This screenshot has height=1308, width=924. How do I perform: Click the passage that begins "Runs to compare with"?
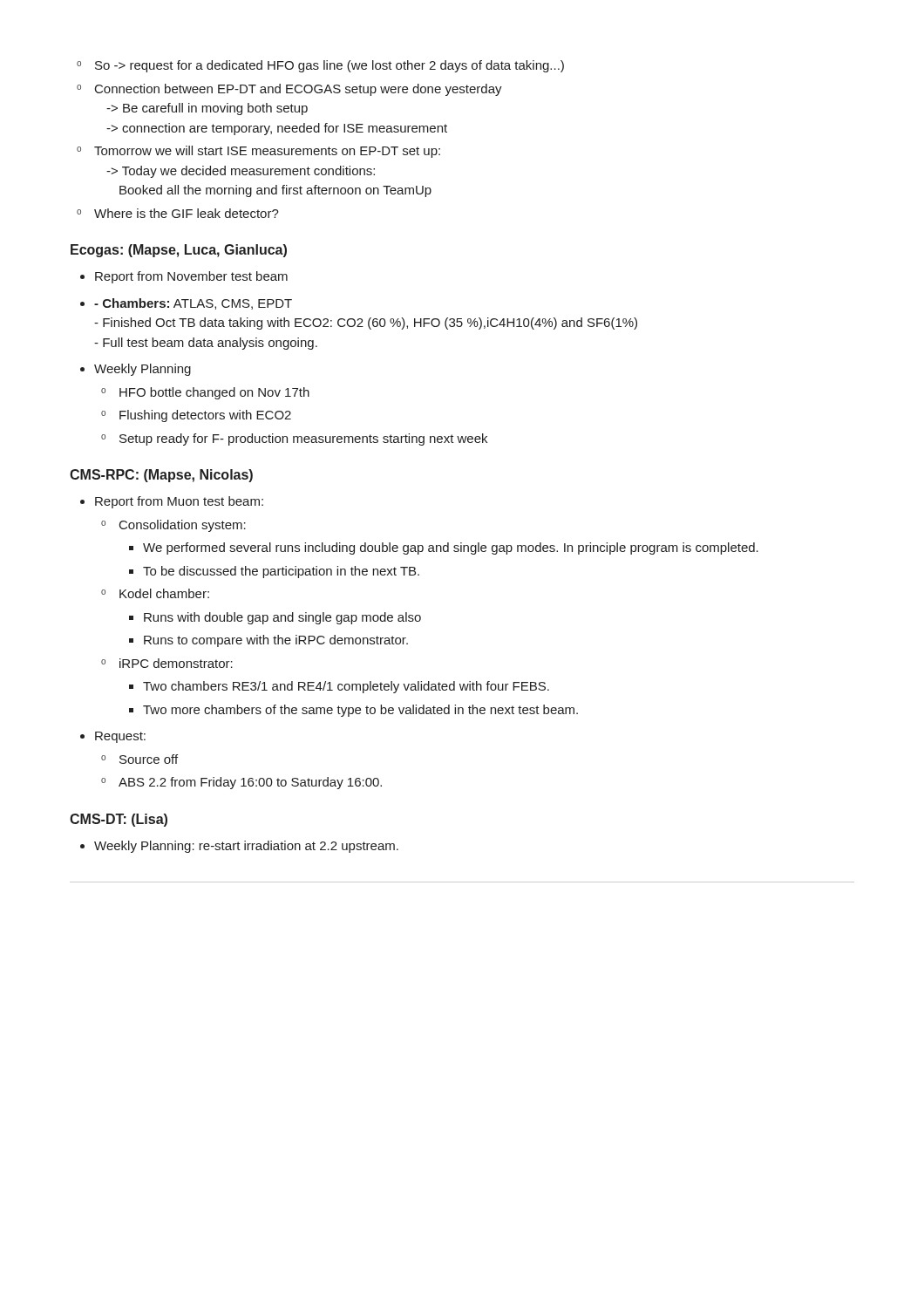click(x=276, y=640)
